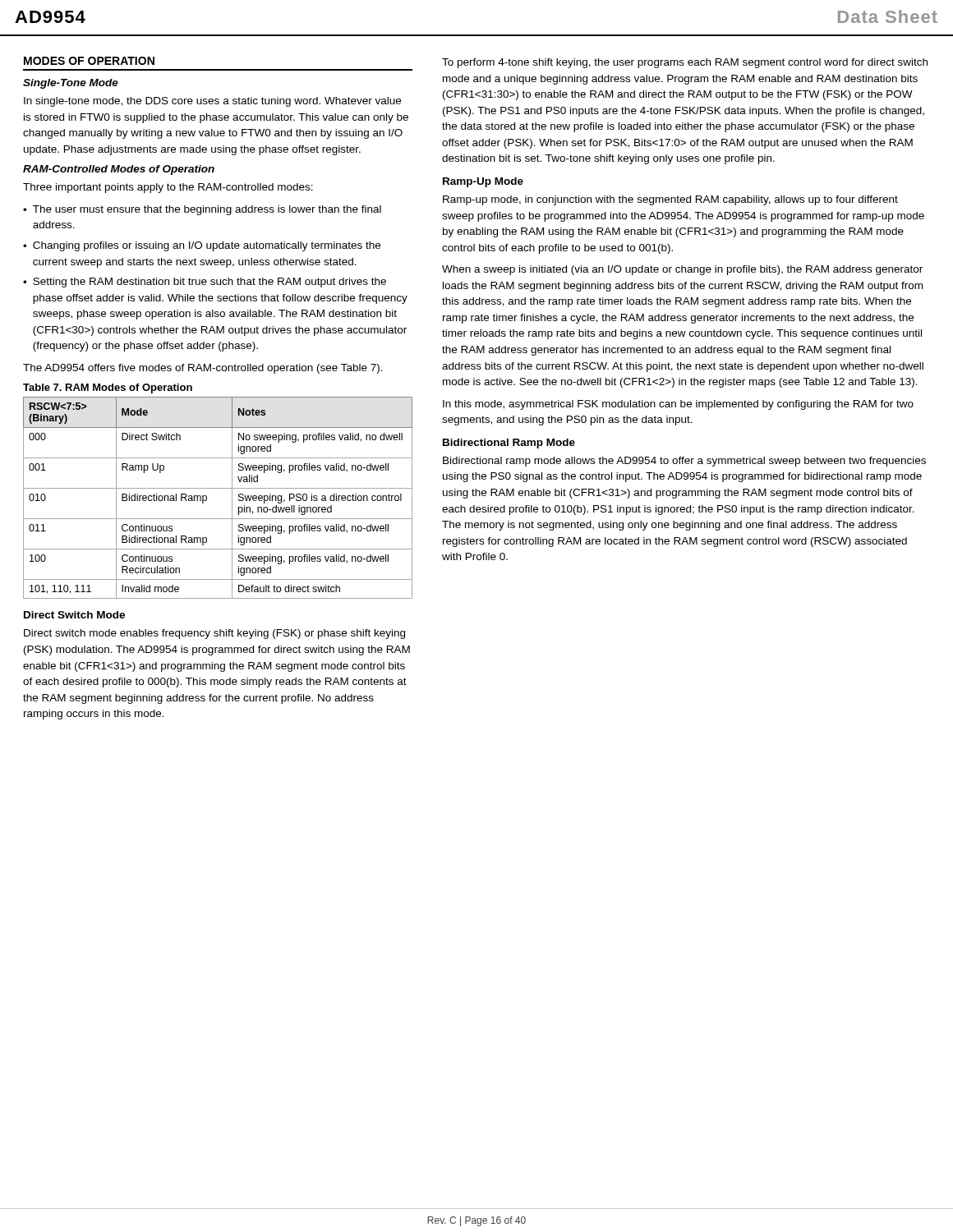Locate the list item that reads "• Setting the RAM destination bit"

click(218, 314)
